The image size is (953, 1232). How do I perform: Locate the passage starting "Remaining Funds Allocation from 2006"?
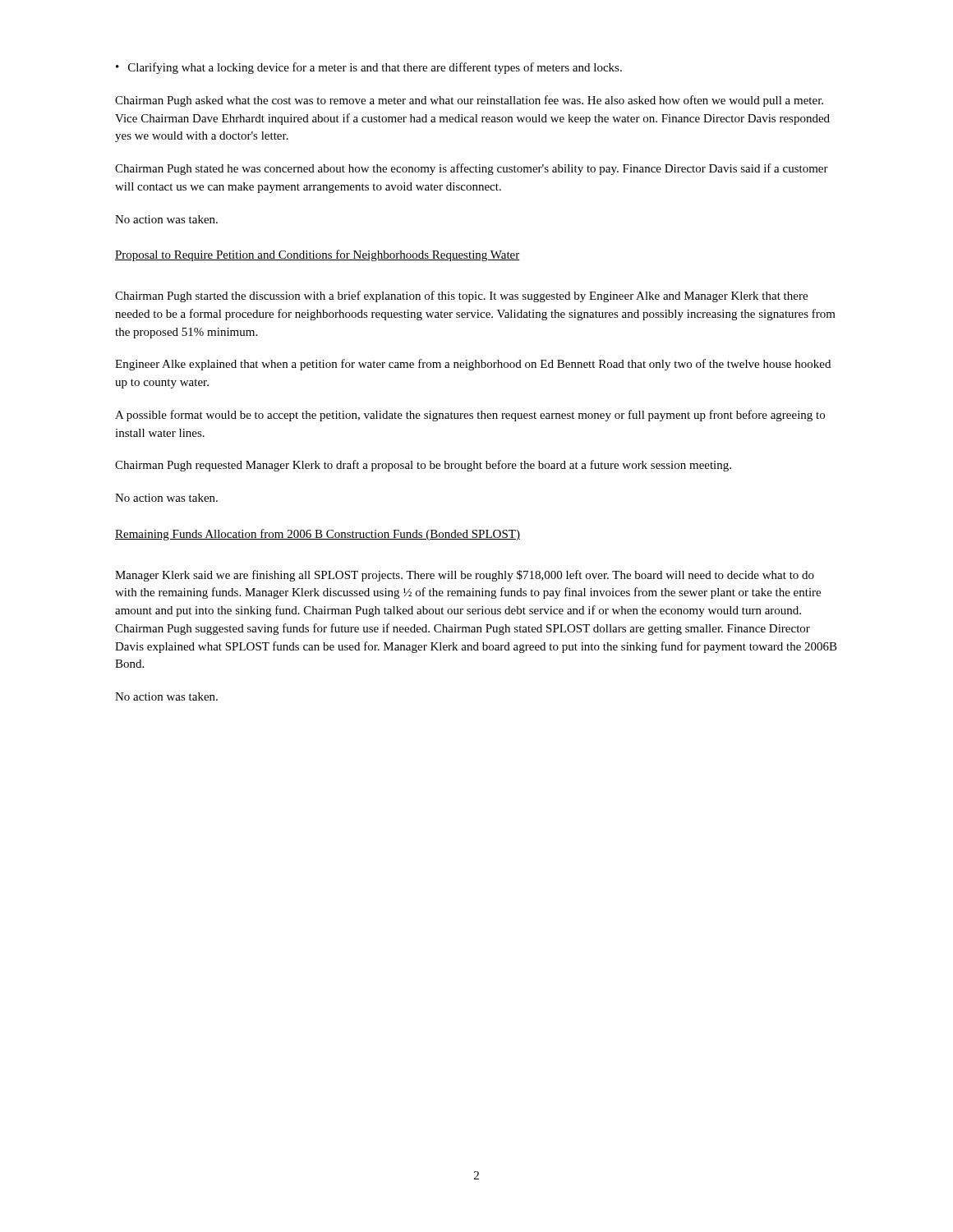click(x=317, y=534)
